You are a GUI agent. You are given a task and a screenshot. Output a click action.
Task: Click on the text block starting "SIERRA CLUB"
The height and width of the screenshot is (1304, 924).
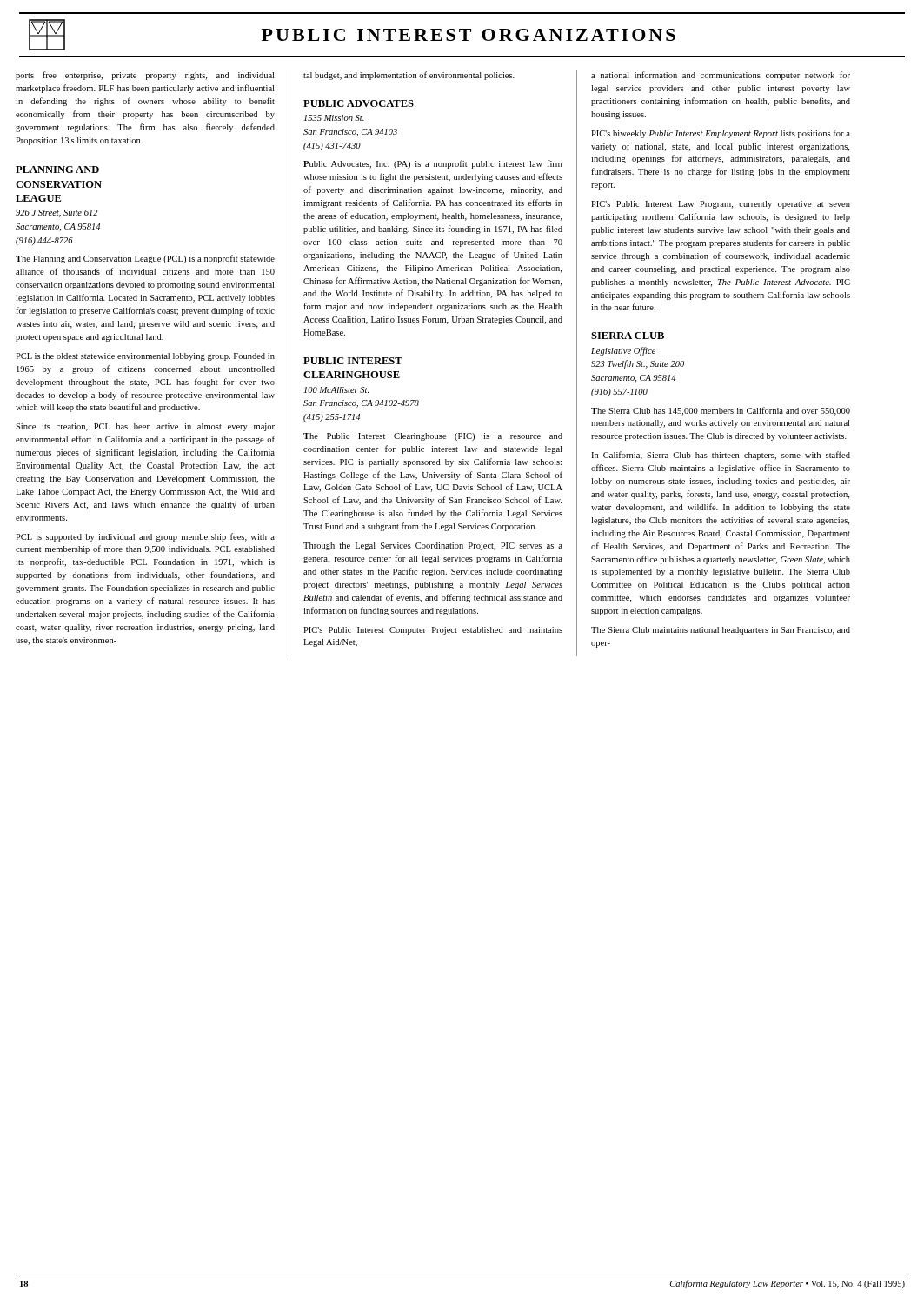point(628,336)
